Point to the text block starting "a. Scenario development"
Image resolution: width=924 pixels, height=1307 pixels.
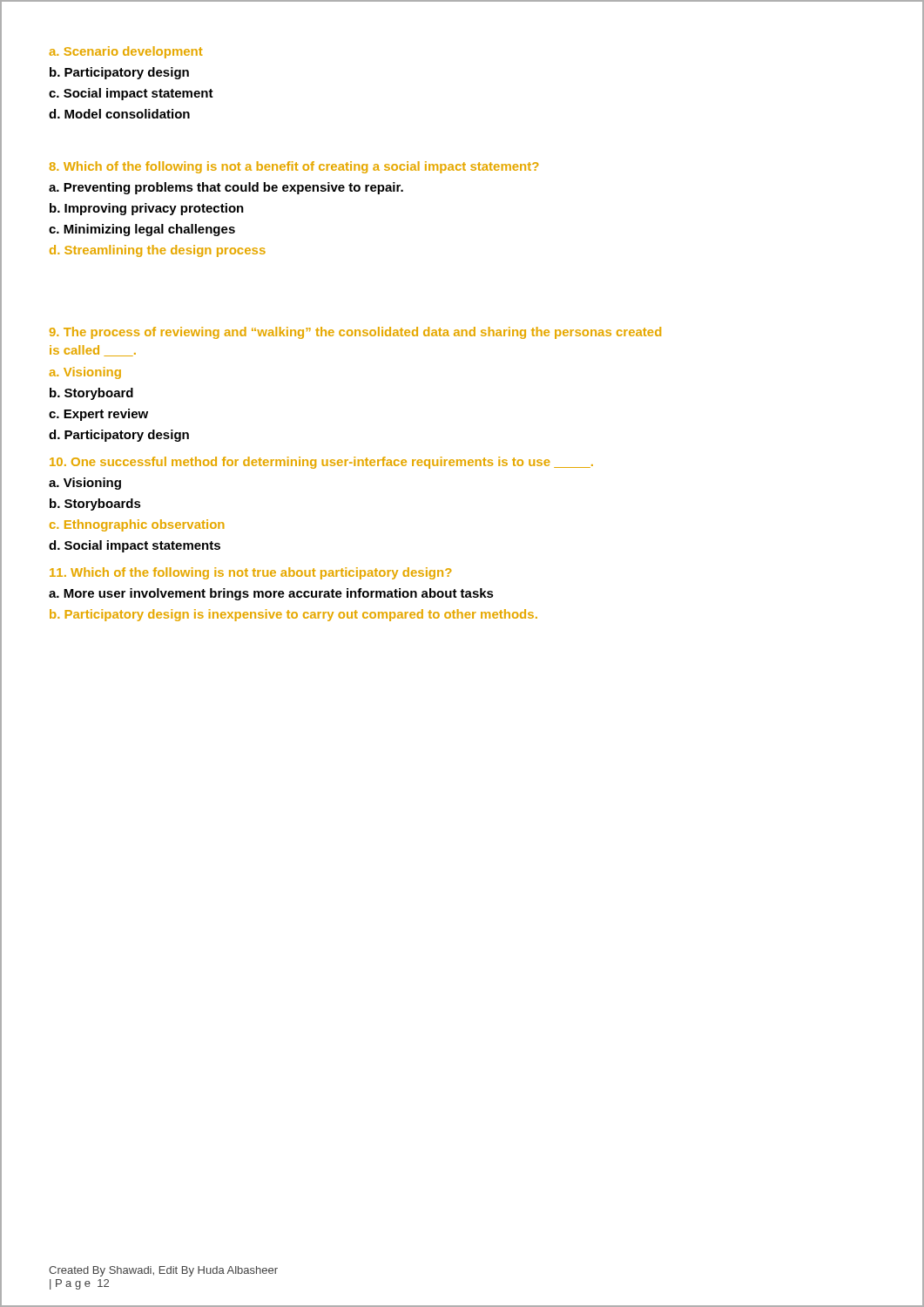(x=126, y=51)
